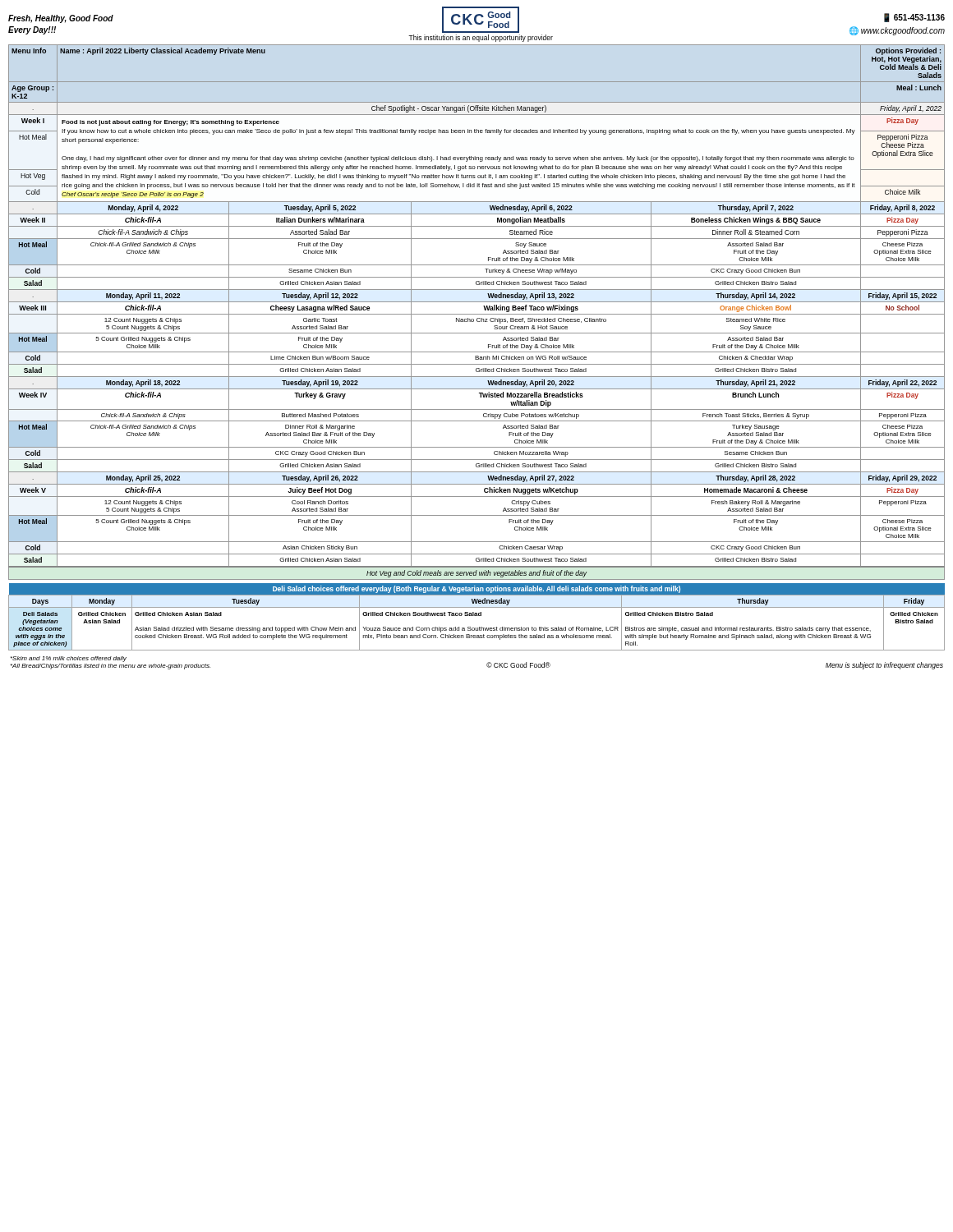This screenshot has height=1232, width=953.
Task: Find the table that mentions "Grilled Chicken Southwest Taco"
Action: pos(476,617)
